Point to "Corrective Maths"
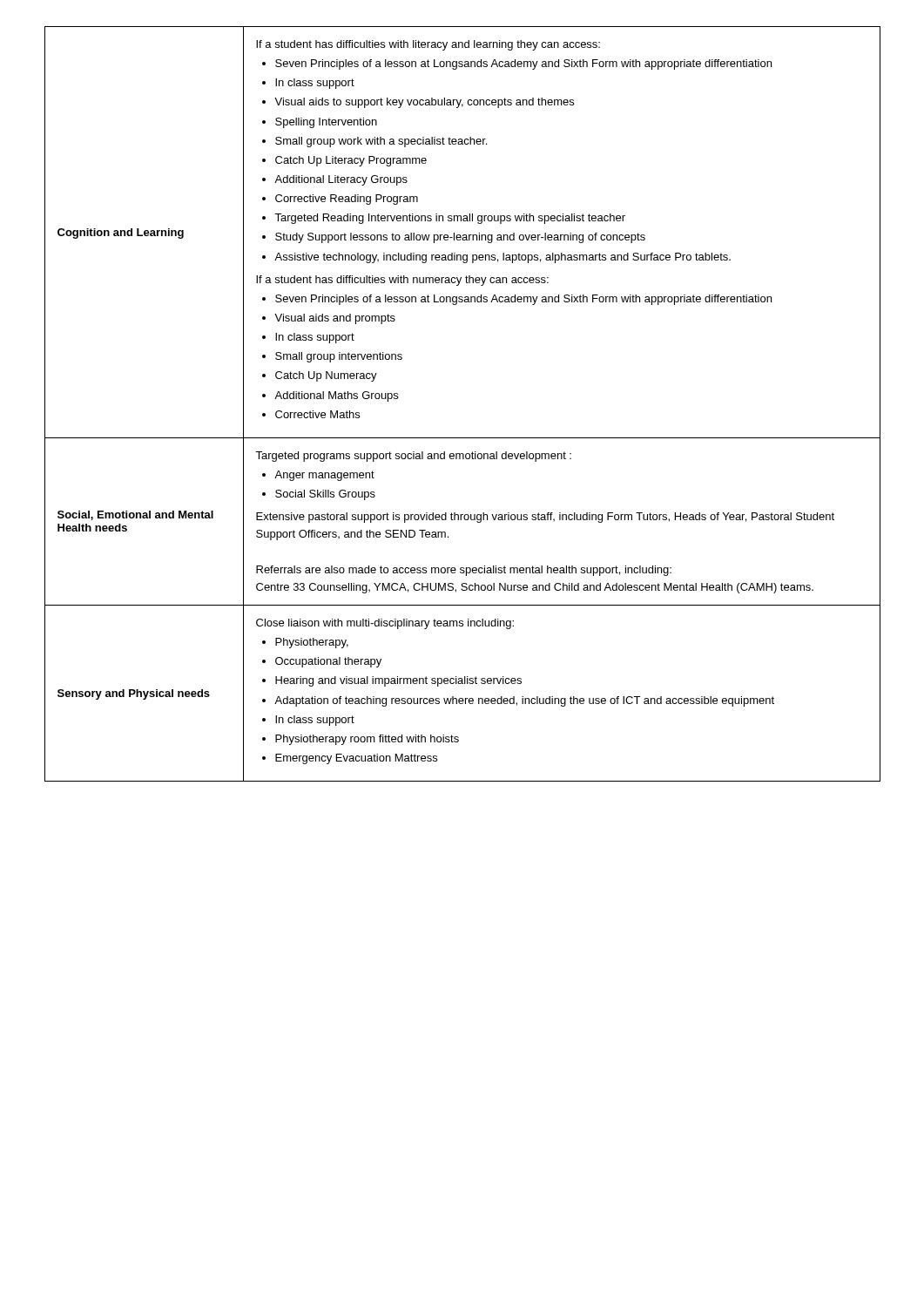Screen dimensions: 1307x924 318,414
